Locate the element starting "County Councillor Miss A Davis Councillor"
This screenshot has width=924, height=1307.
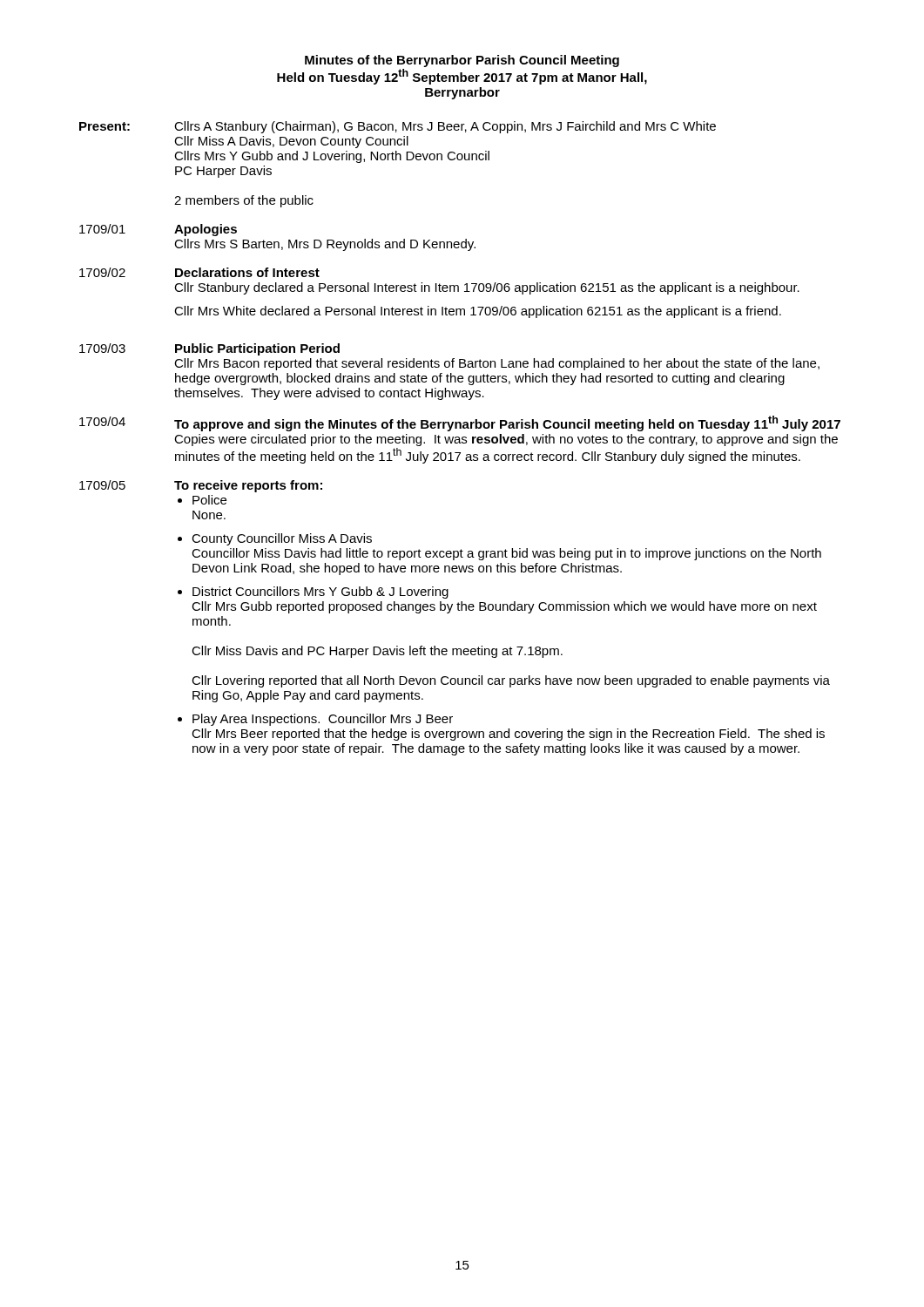point(507,553)
